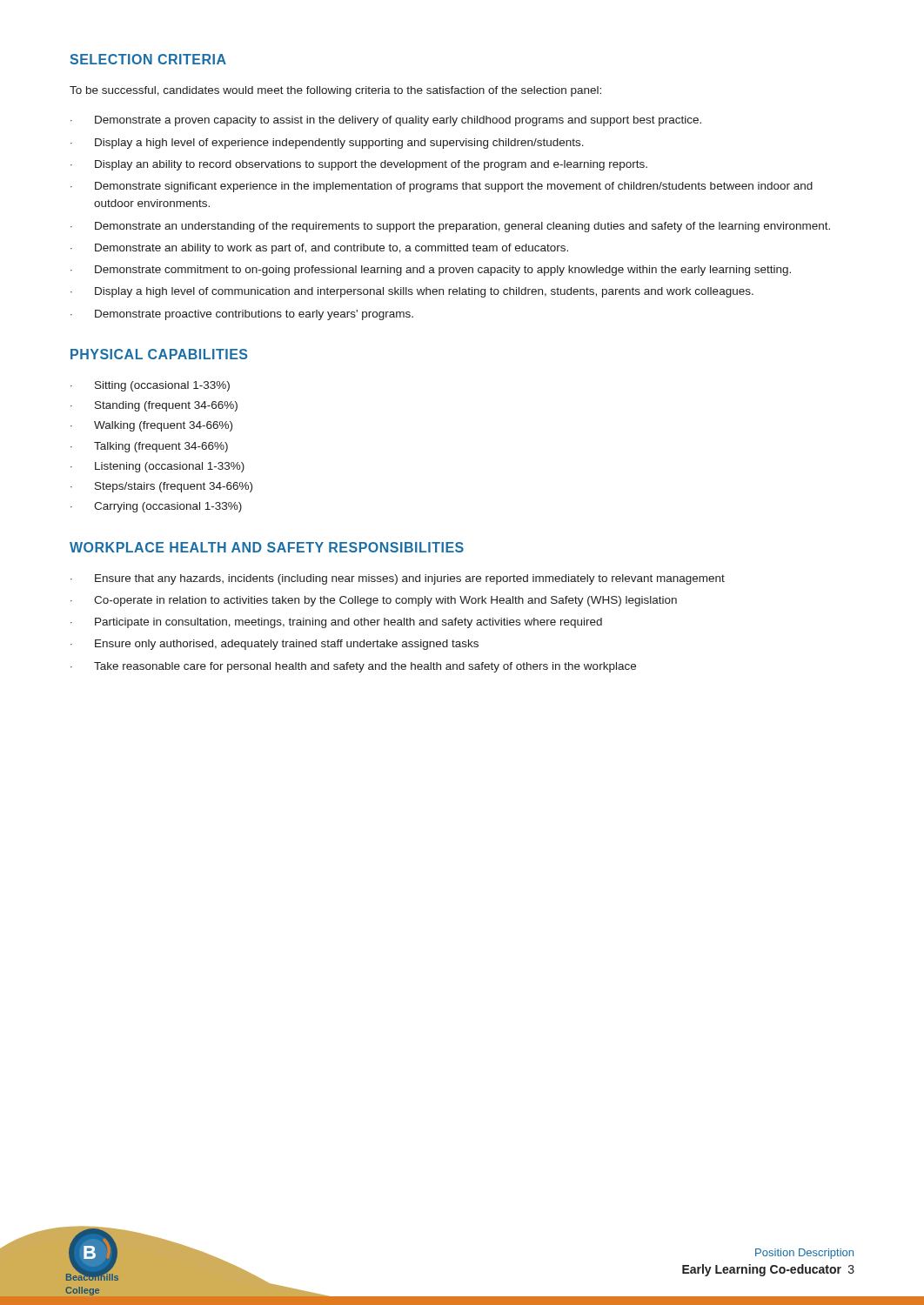Navigate to the text block starting "· Carrying (occasional 1-33%)"

[156, 507]
